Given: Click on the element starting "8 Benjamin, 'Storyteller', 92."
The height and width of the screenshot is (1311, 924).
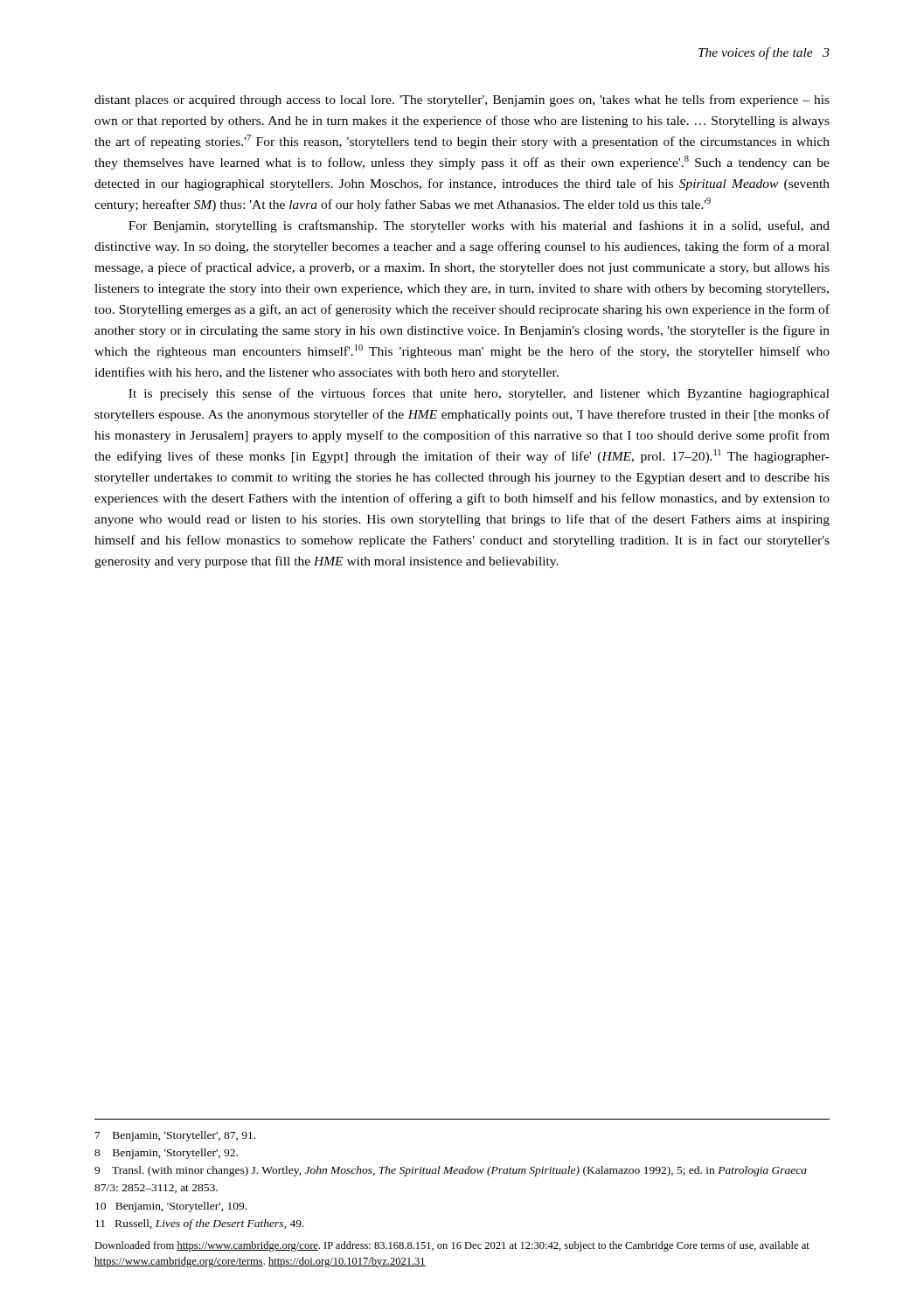Looking at the screenshot, I should (x=167, y=1152).
